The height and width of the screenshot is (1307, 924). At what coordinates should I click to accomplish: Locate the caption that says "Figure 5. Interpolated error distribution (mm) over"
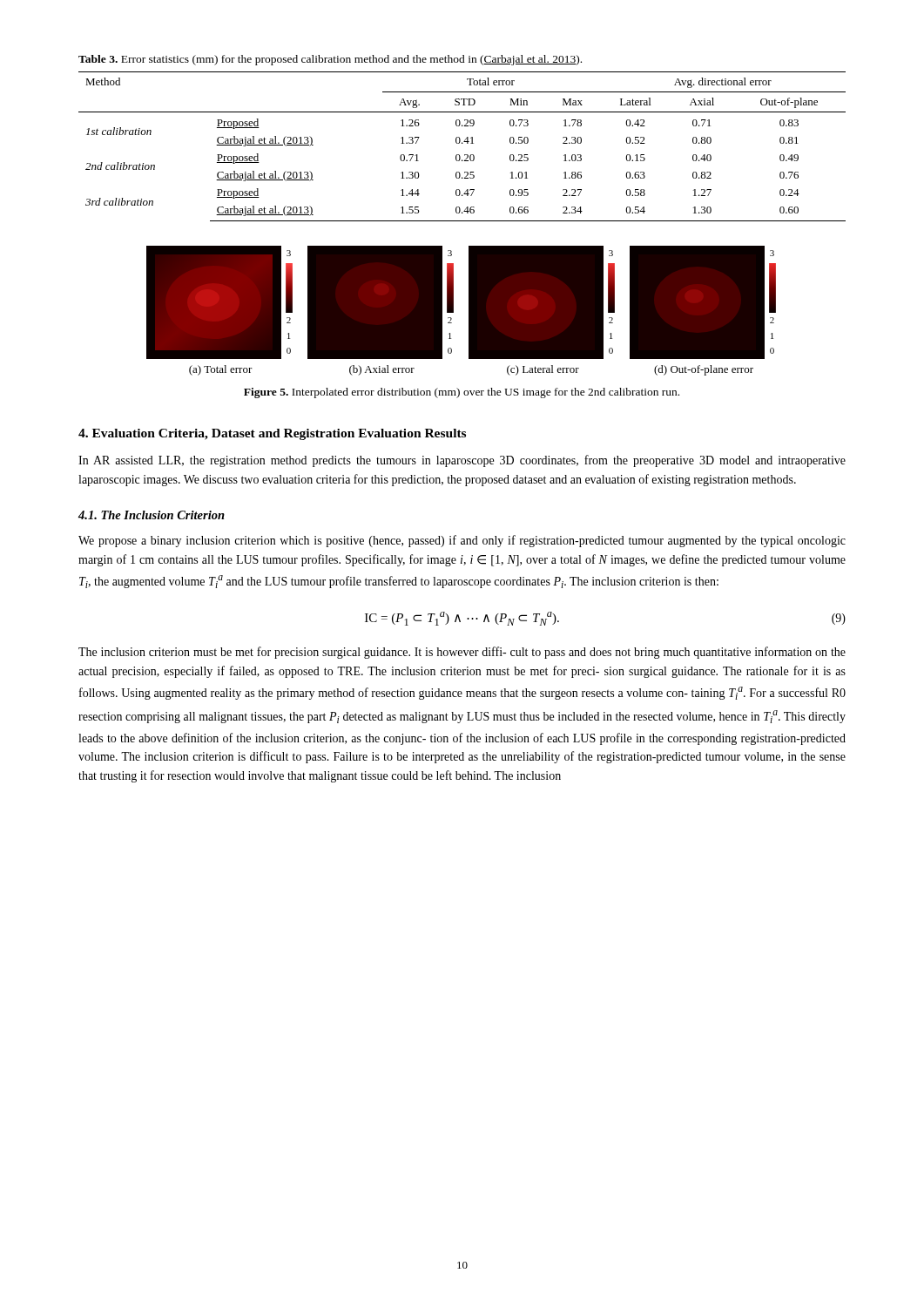tap(462, 392)
